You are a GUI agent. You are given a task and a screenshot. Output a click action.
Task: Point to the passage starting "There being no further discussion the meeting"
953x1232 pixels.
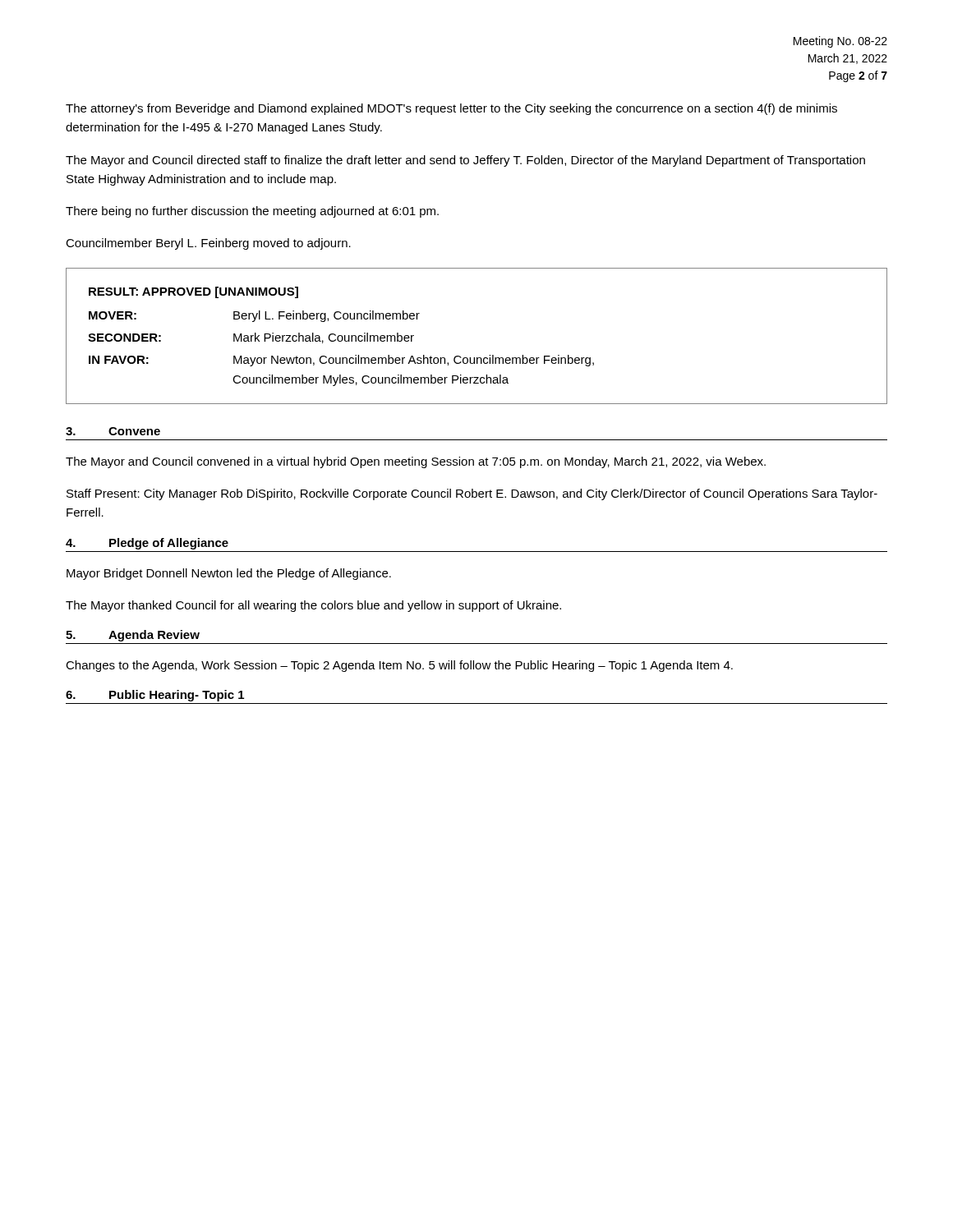pos(253,211)
